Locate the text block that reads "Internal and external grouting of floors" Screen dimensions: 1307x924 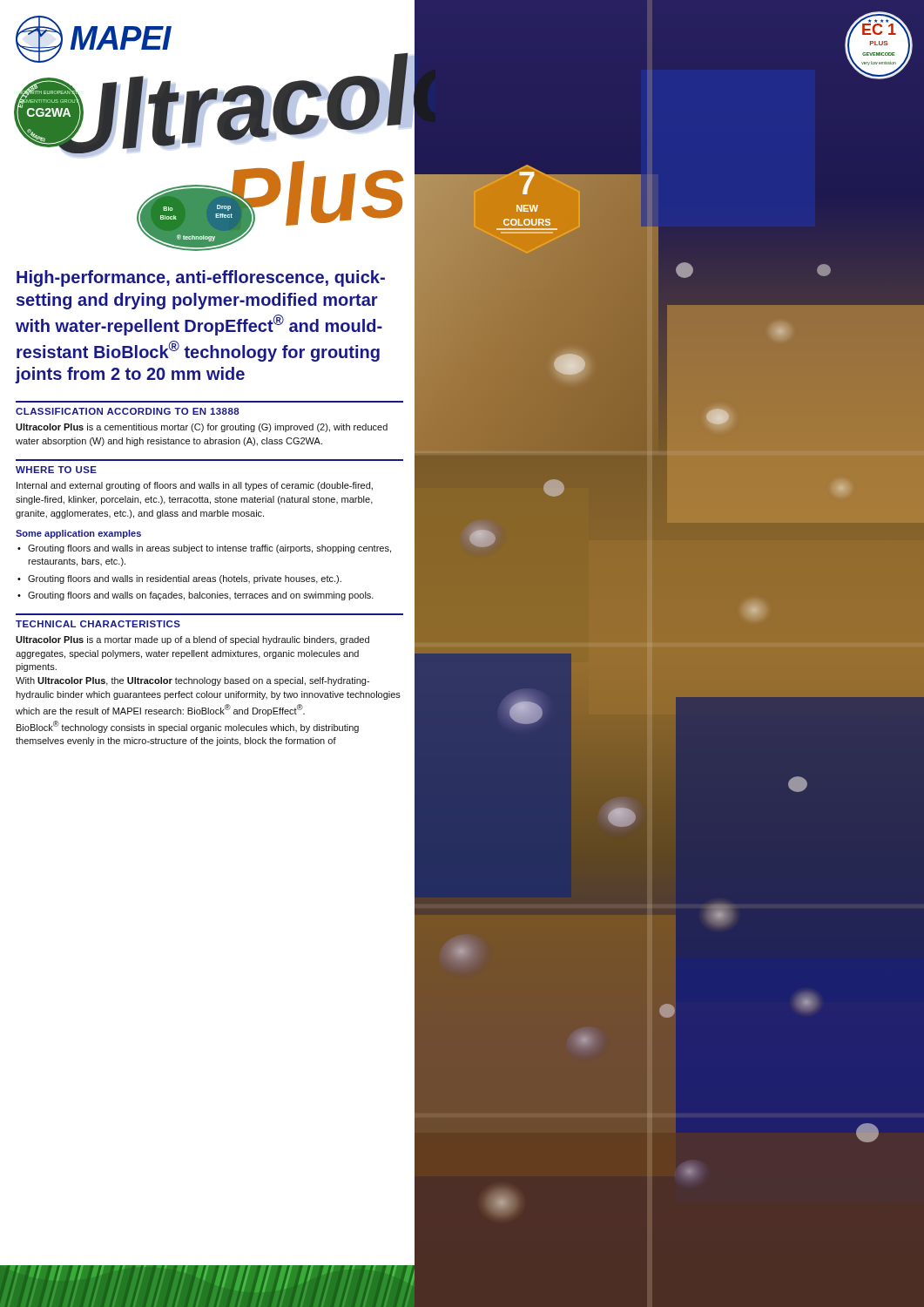click(195, 499)
